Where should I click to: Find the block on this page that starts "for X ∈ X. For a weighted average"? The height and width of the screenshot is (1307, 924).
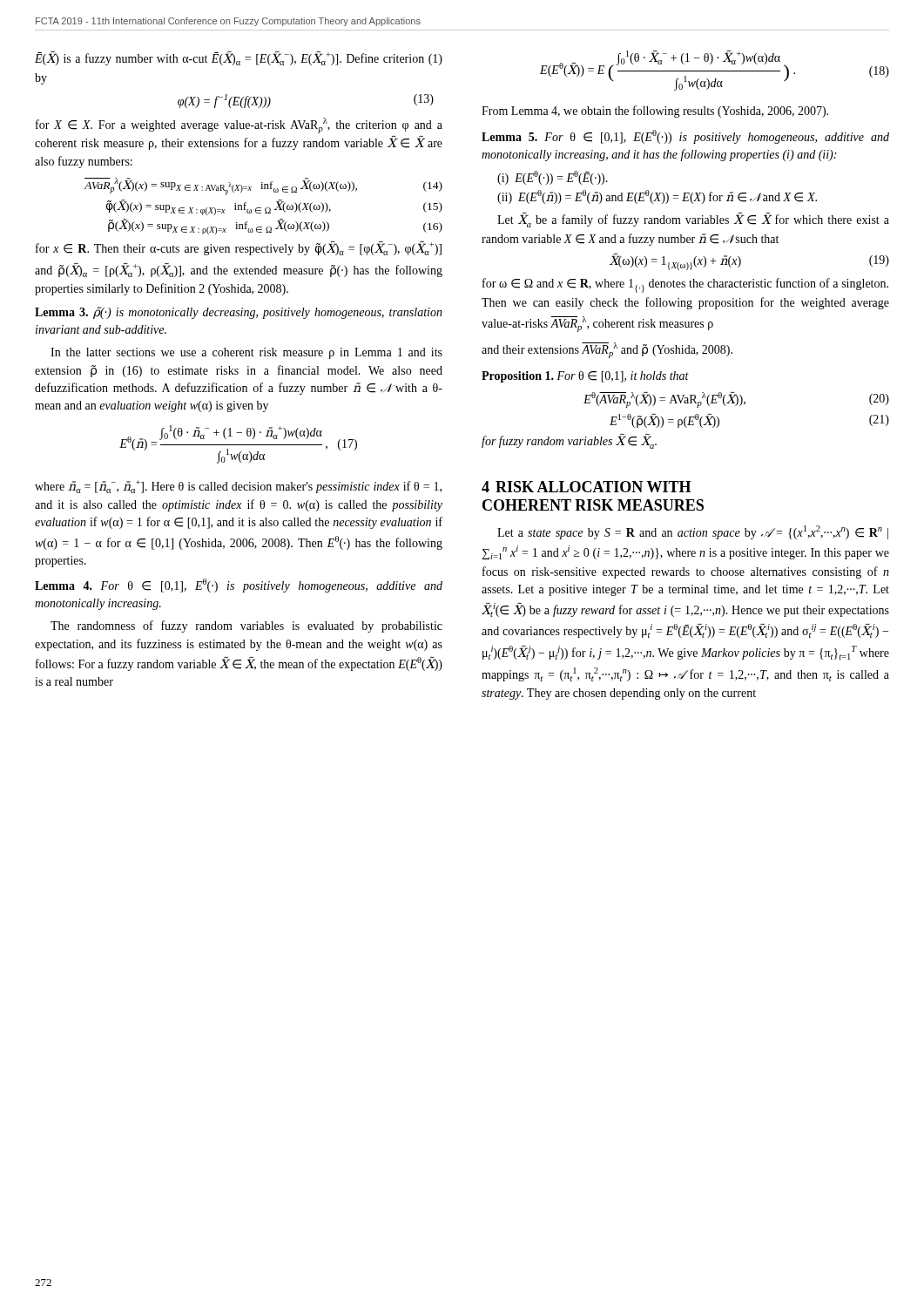(x=239, y=142)
